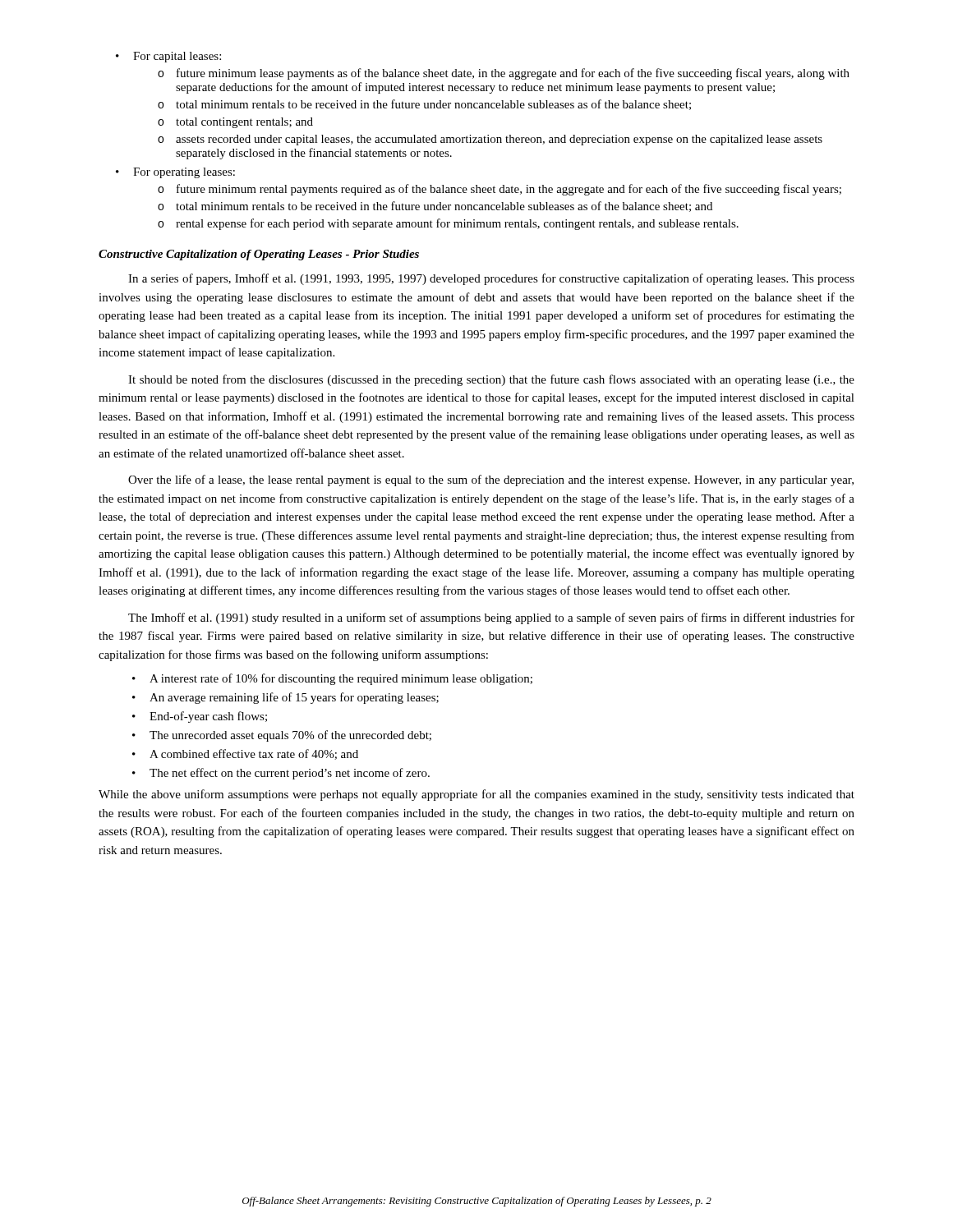Click on the text block that says "The Imhoff et al. (1991)"
The height and width of the screenshot is (1232, 953).
476,636
